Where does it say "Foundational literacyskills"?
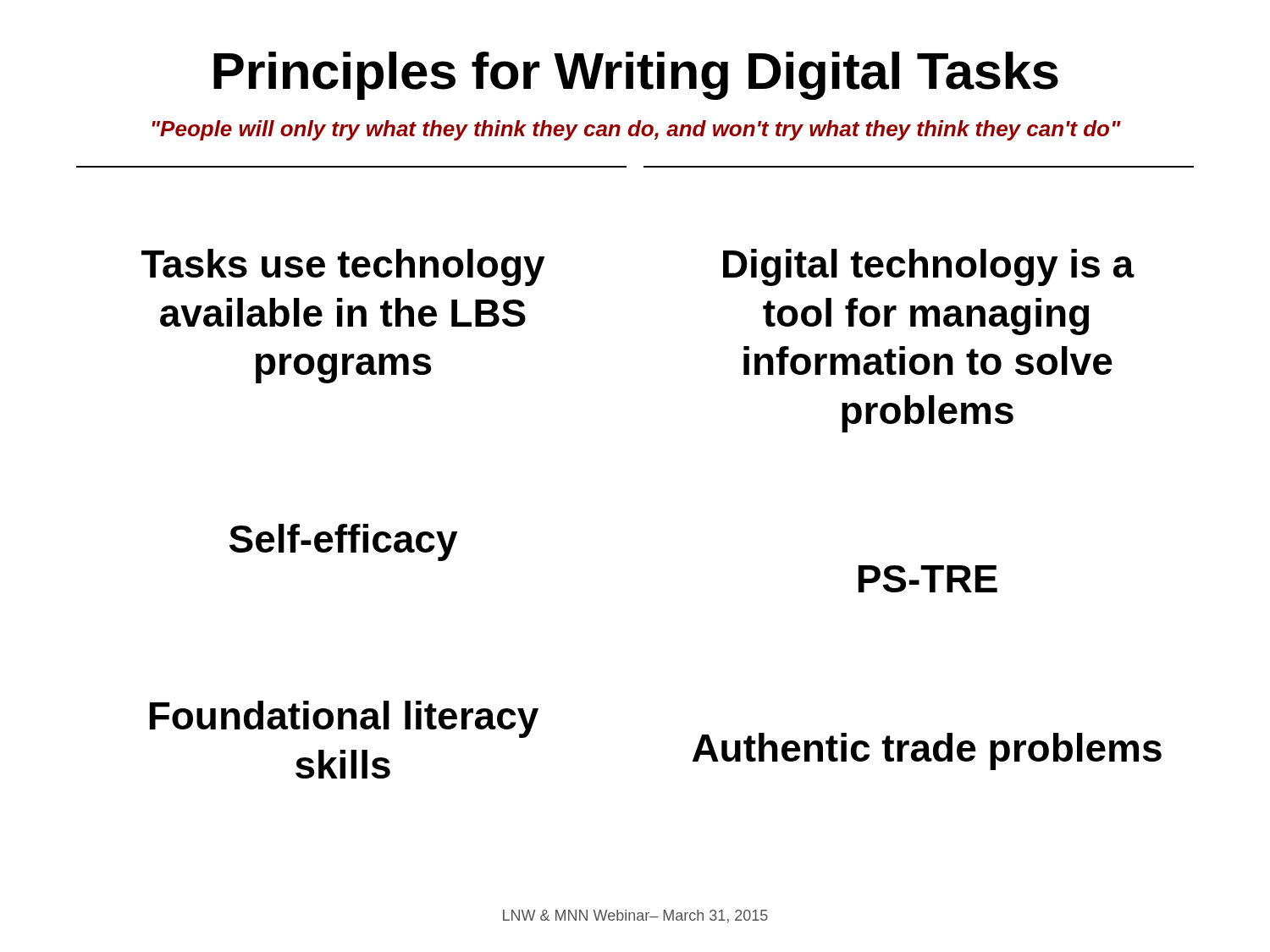The height and width of the screenshot is (952, 1270). click(343, 741)
